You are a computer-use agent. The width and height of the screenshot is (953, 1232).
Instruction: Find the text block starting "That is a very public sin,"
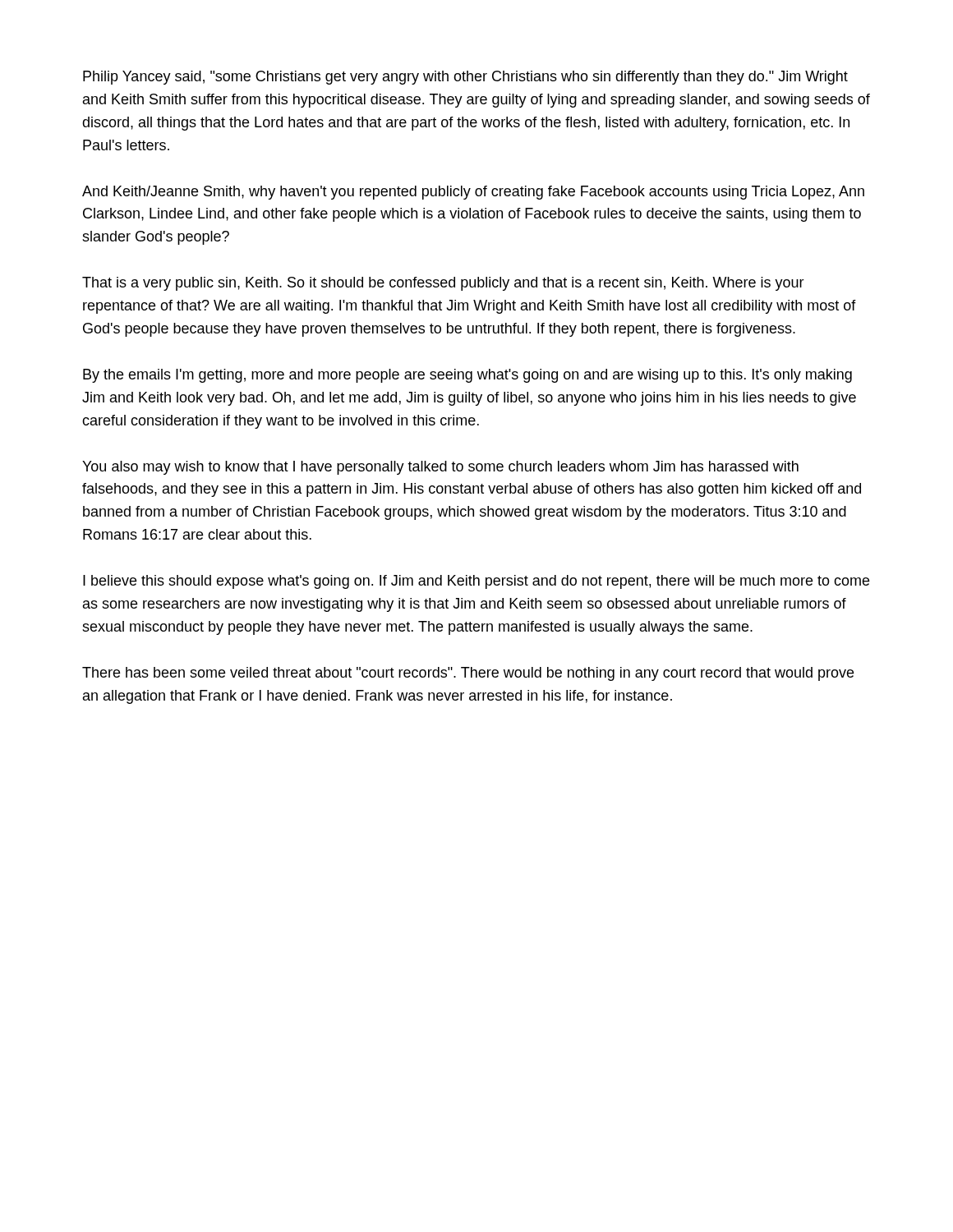pos(469,306)
